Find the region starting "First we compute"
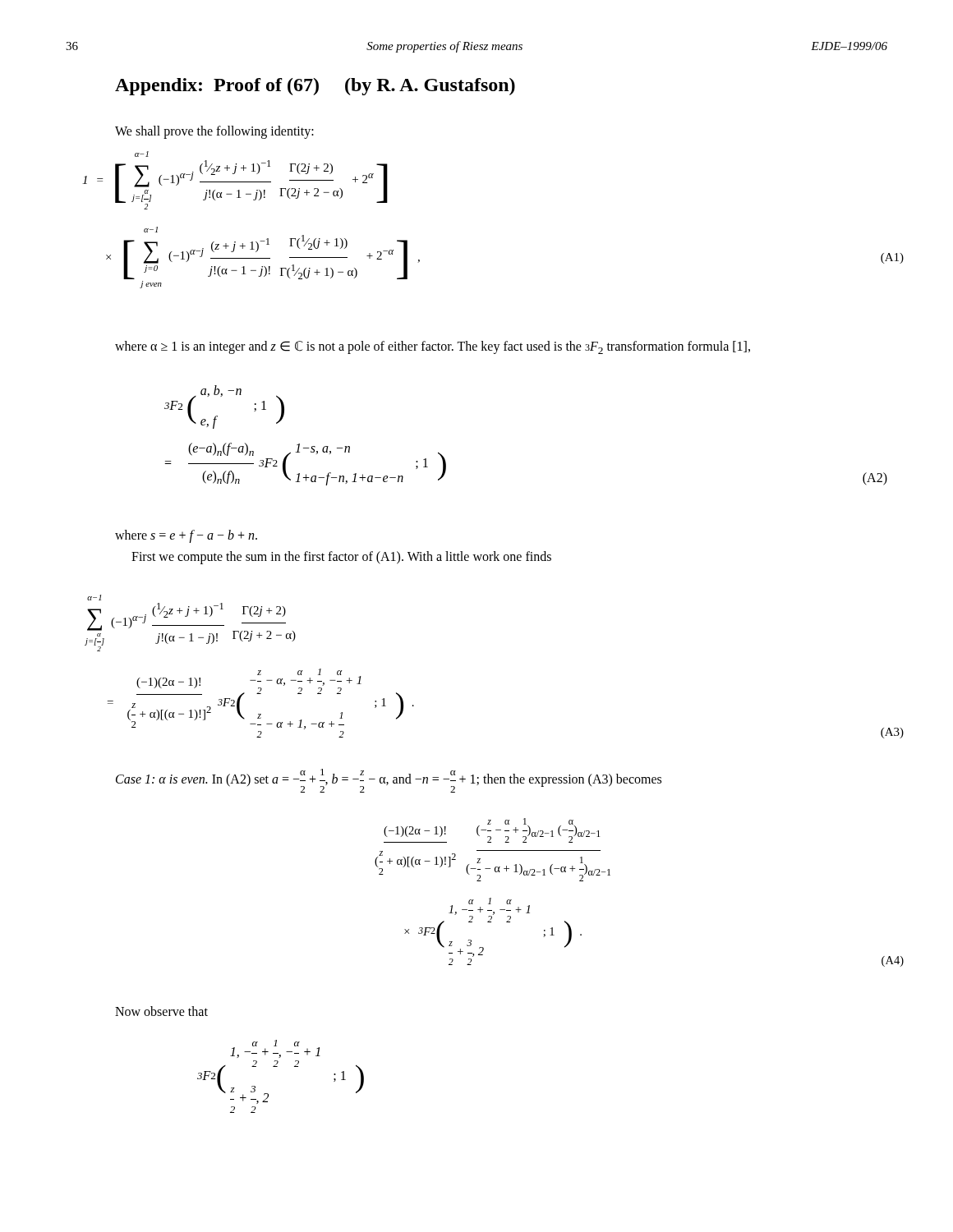The height and width of the screenshot is (1232, 953). [x=333, y=556]
